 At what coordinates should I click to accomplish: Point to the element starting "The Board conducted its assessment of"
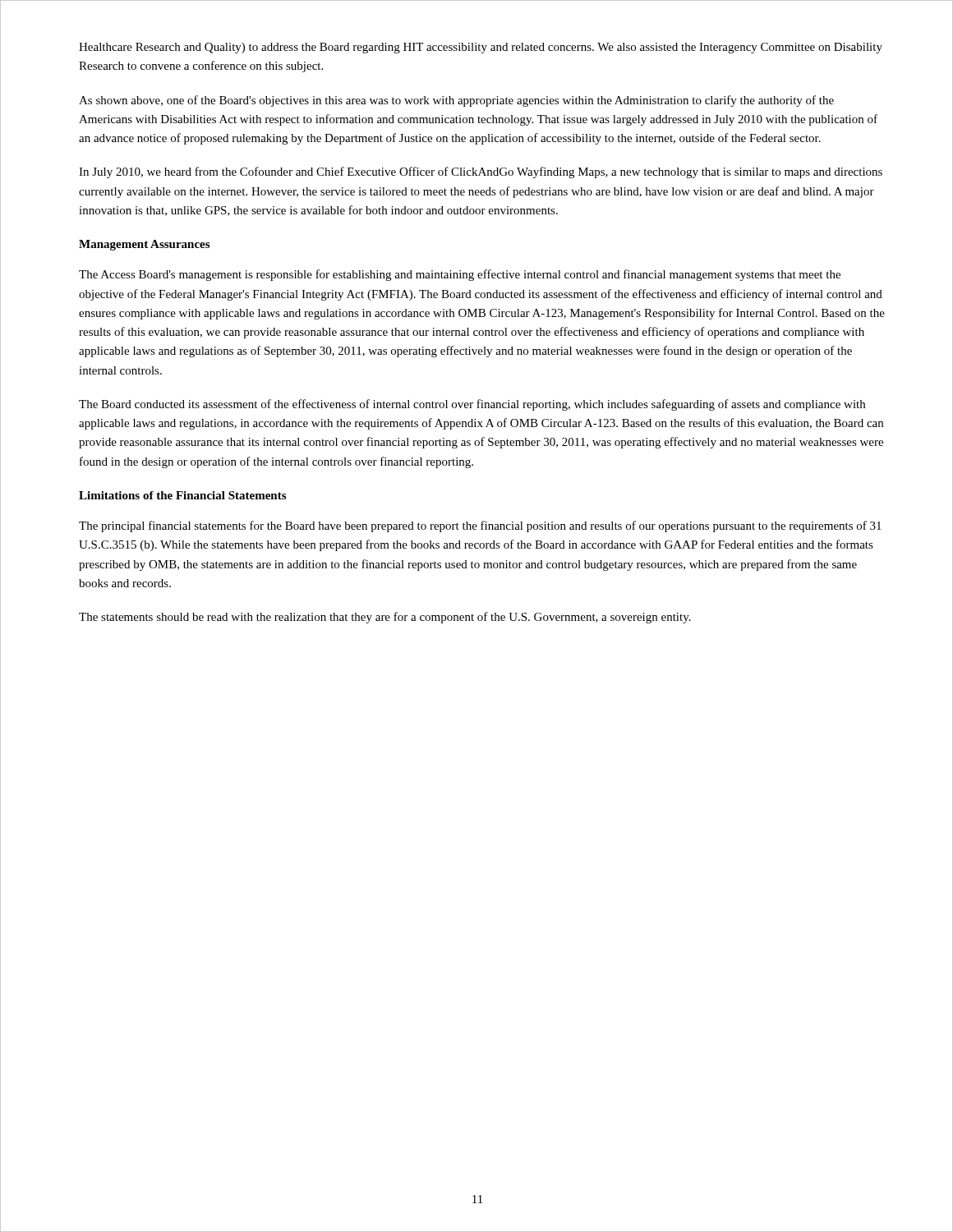481,433
